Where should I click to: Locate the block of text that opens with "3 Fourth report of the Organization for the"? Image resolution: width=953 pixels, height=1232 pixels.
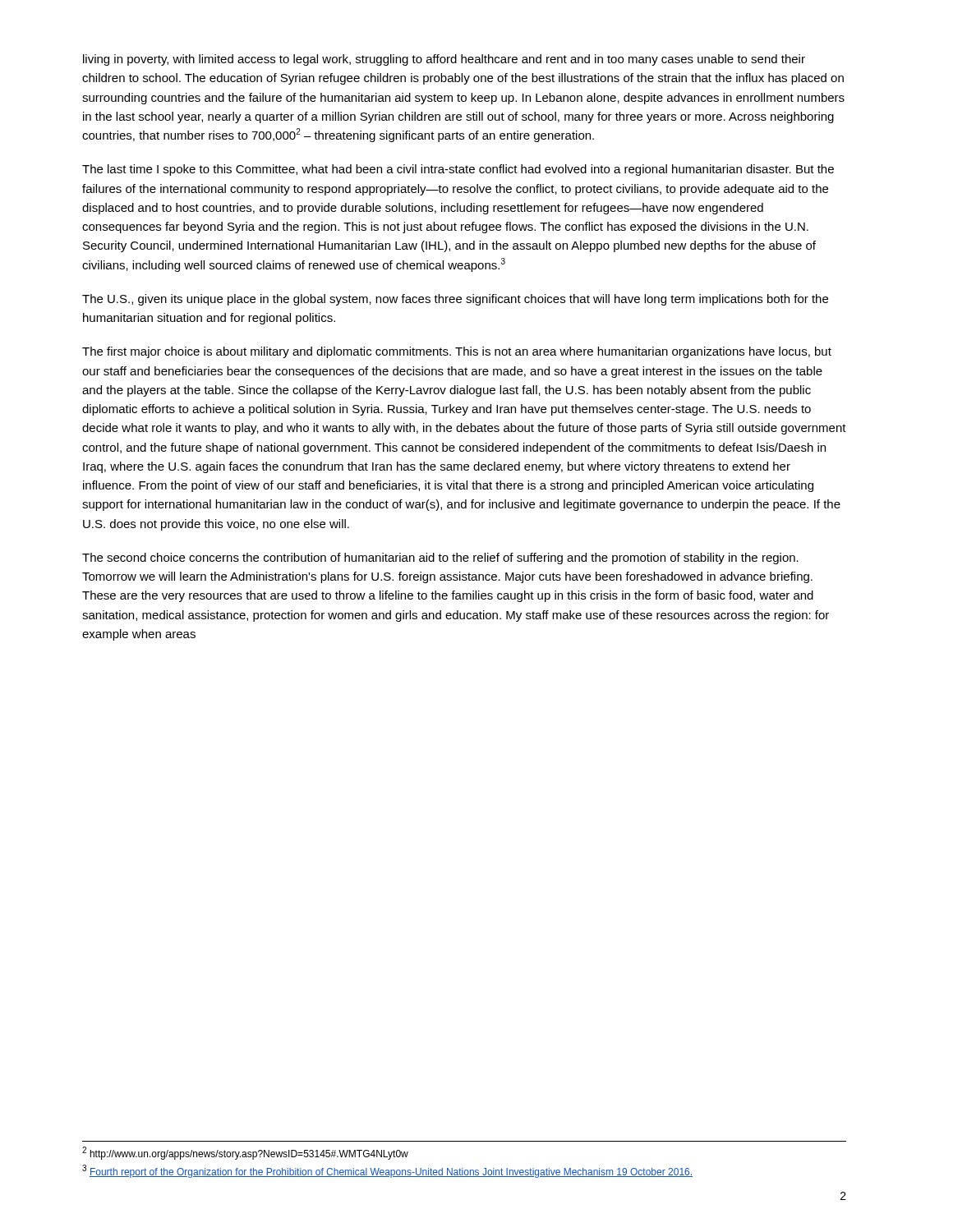[x=387, y=1171]
